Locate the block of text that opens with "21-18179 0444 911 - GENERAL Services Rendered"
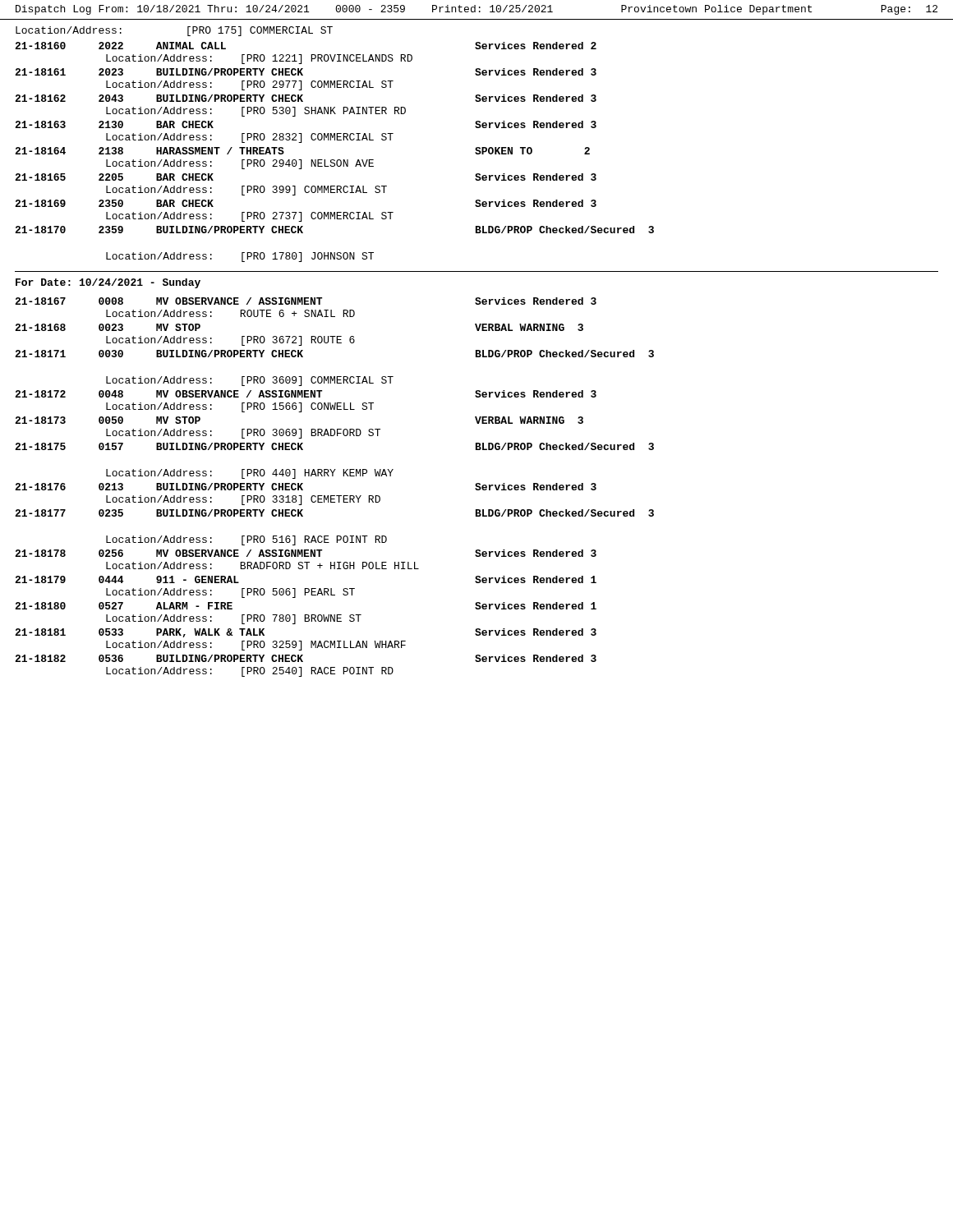This screenshot has height=1232, width=953. pos(476,586)
